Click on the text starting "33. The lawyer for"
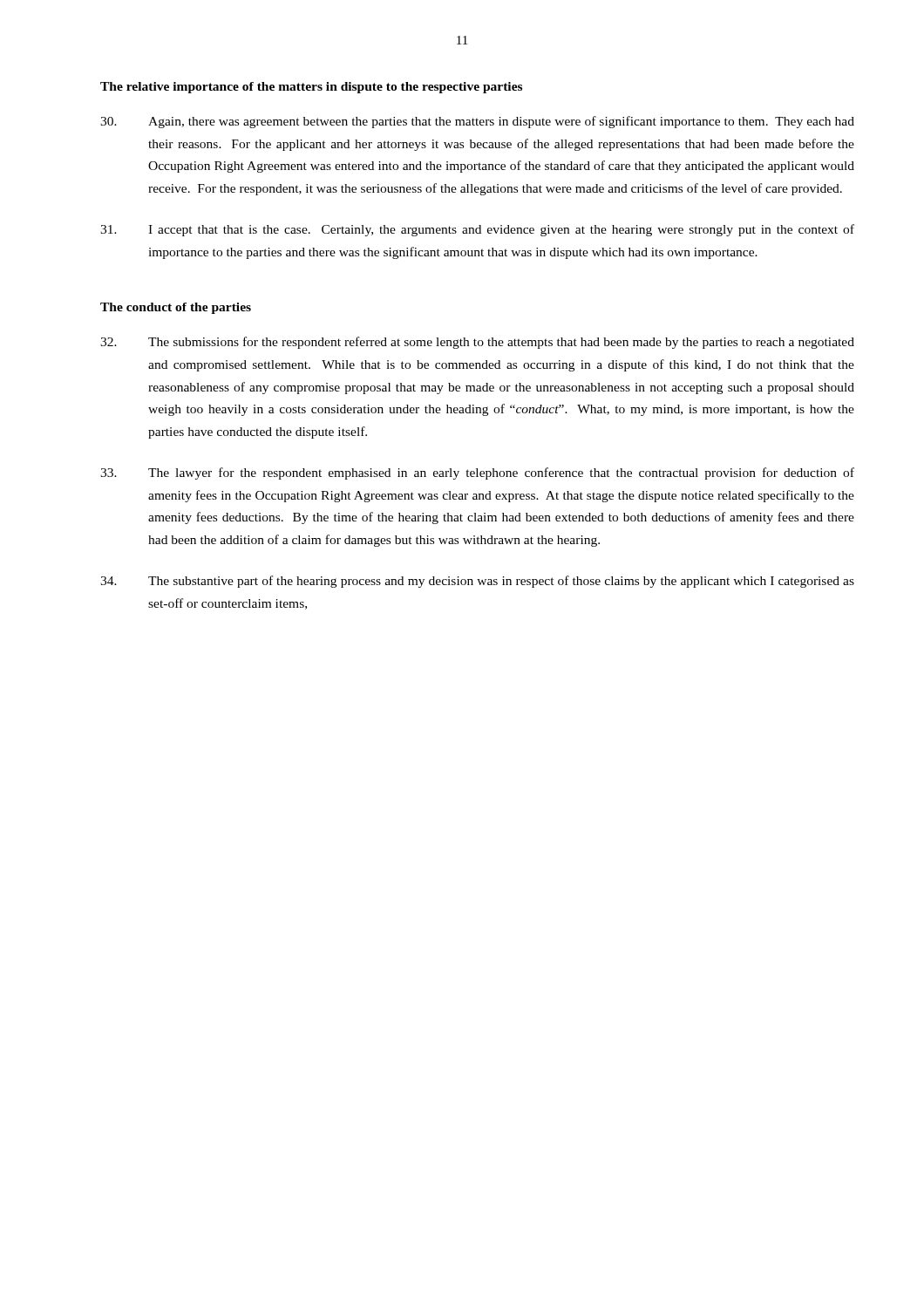This screenshot has width=924, height=1308. (477, 506)
